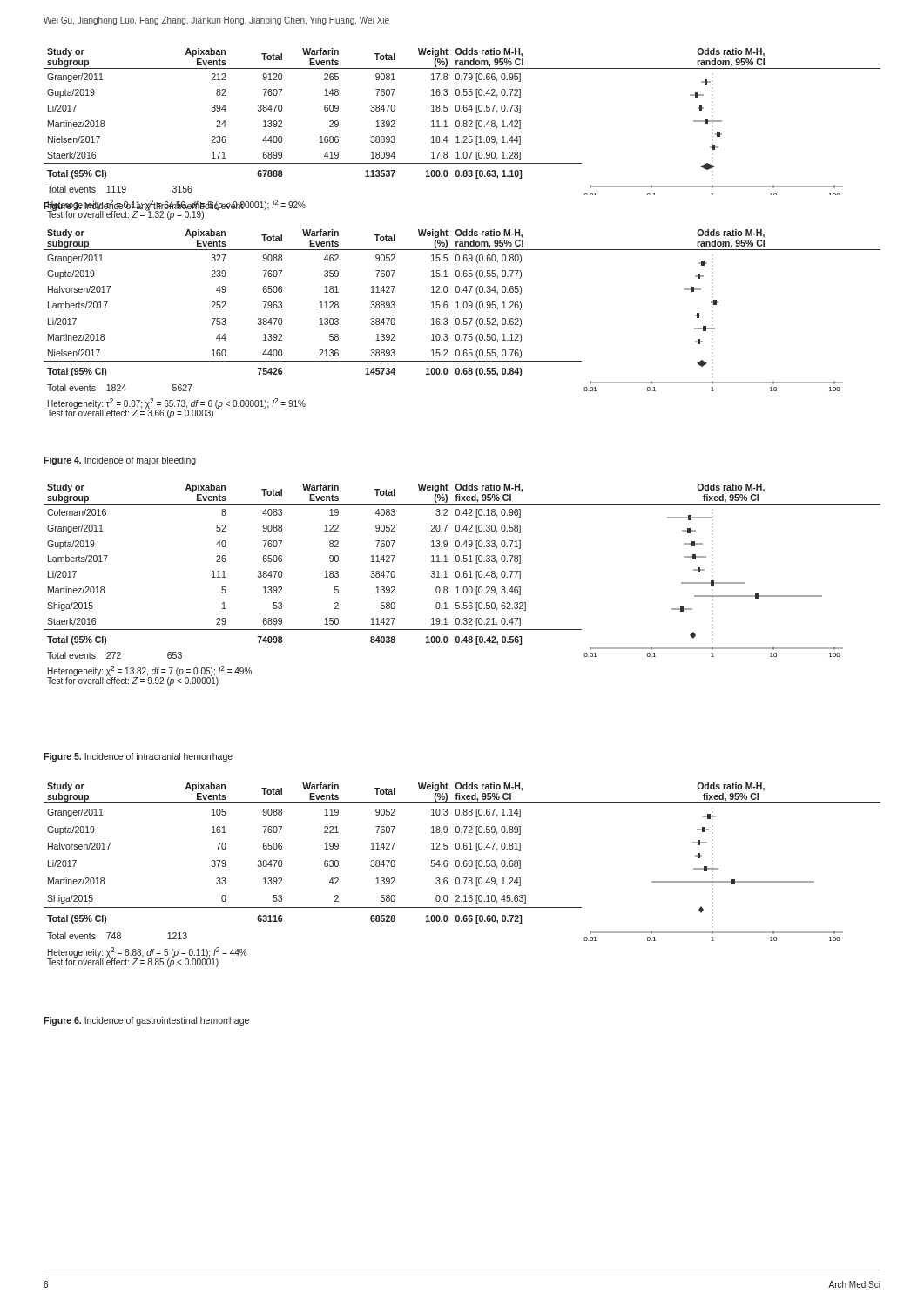Find the caption on this page that starts "Figure 6. Incidence of gastrointestinal"
The width and height of the screenshot is (924, 1307).
point(146,1020)
